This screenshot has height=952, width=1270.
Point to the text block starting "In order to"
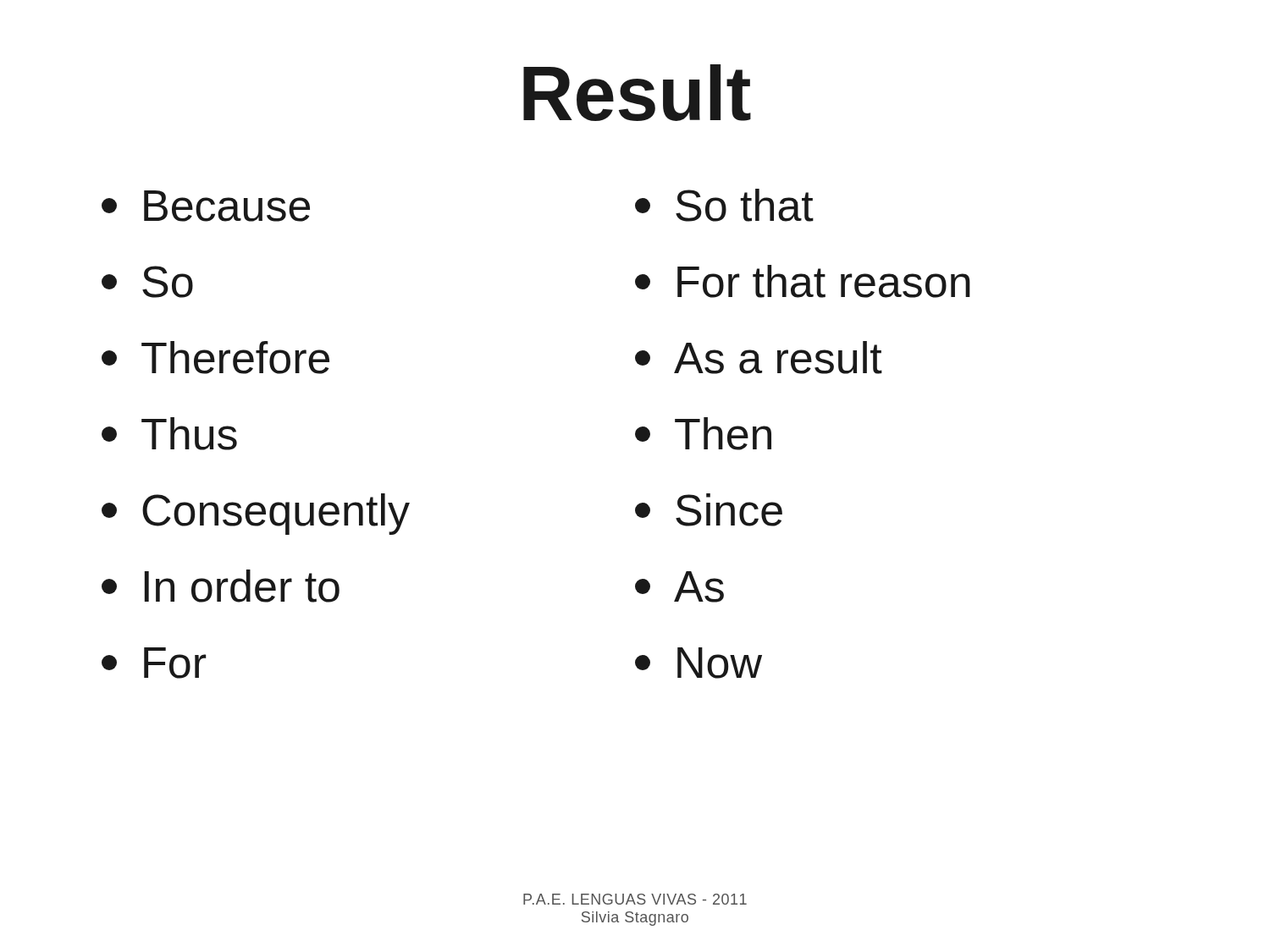[x=221, y=586]
